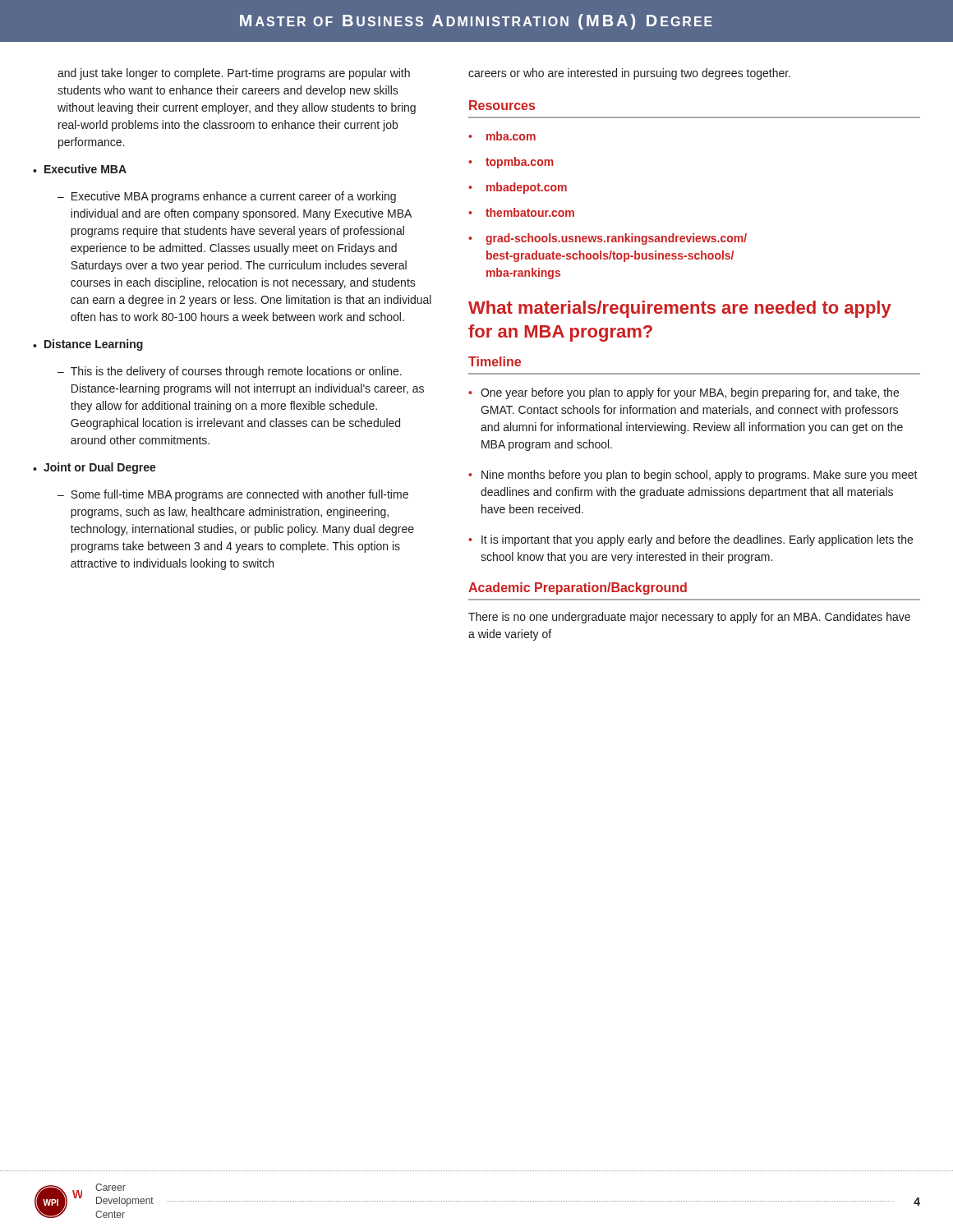Locate the section header that reads "What materials/requirements are needed to apply"

point(680,319)
